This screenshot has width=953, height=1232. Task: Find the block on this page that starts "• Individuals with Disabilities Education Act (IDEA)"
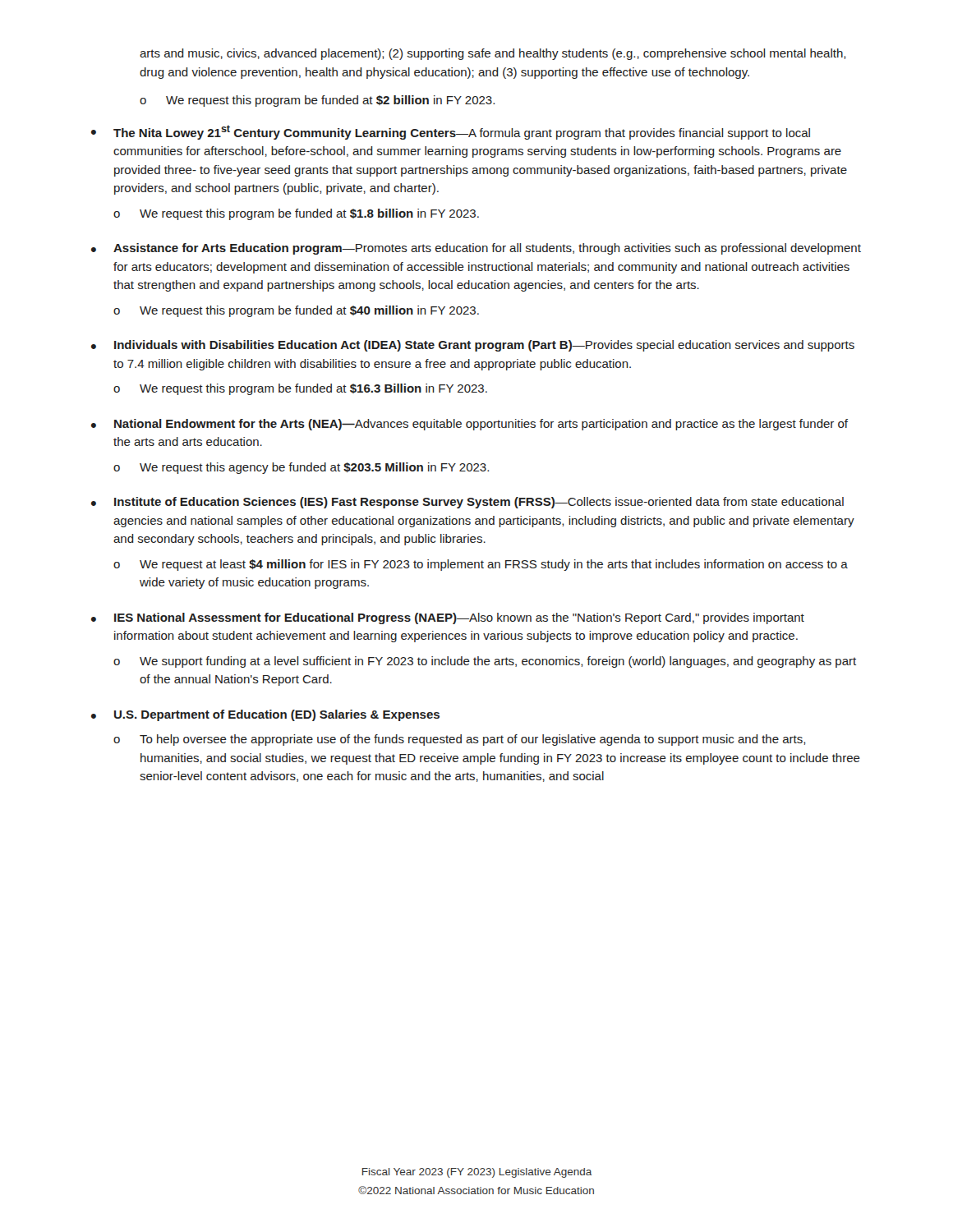click(476, 369)
